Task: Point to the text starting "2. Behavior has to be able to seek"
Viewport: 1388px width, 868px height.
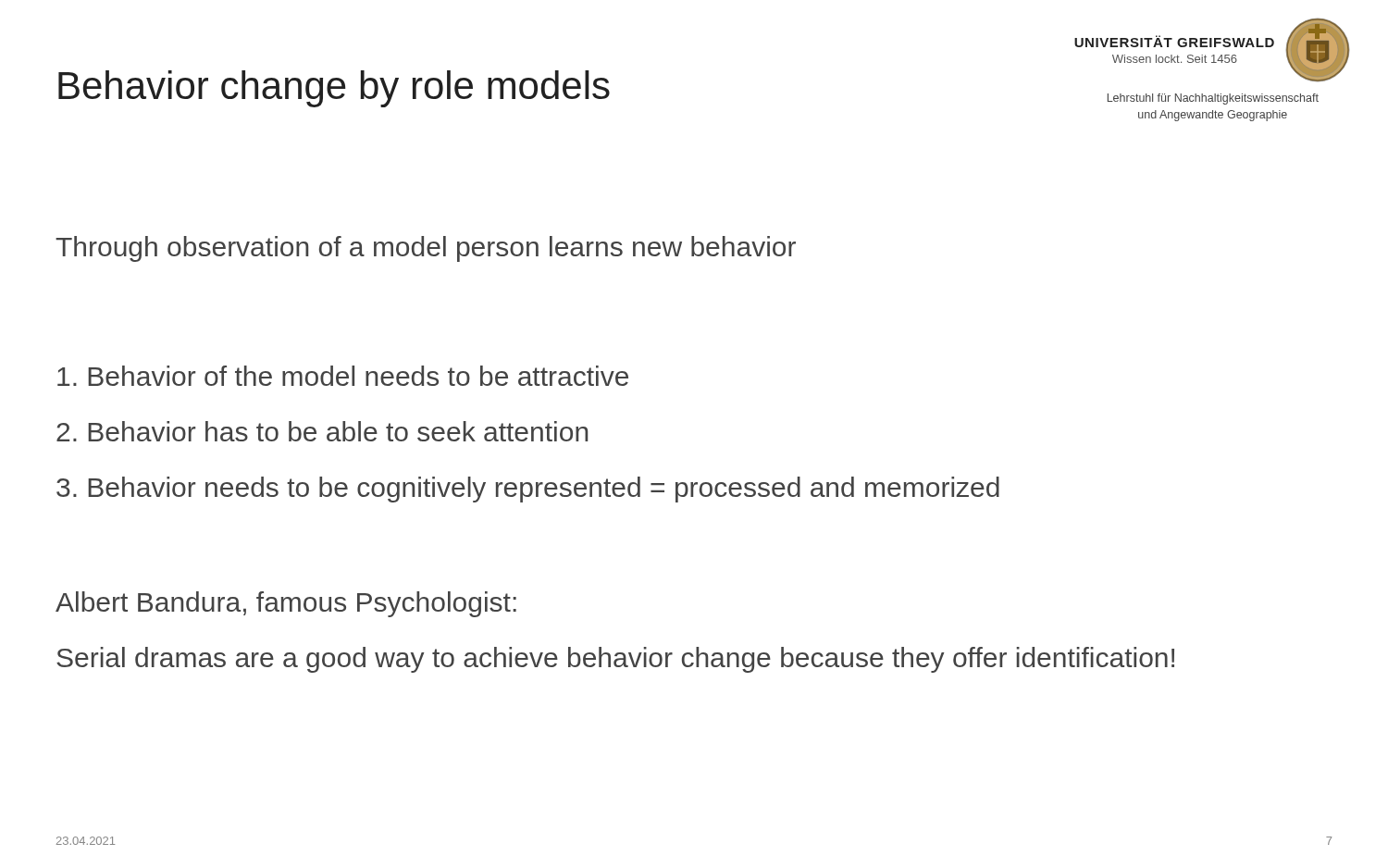Action: pyautogui.click(x=323, y=432)
